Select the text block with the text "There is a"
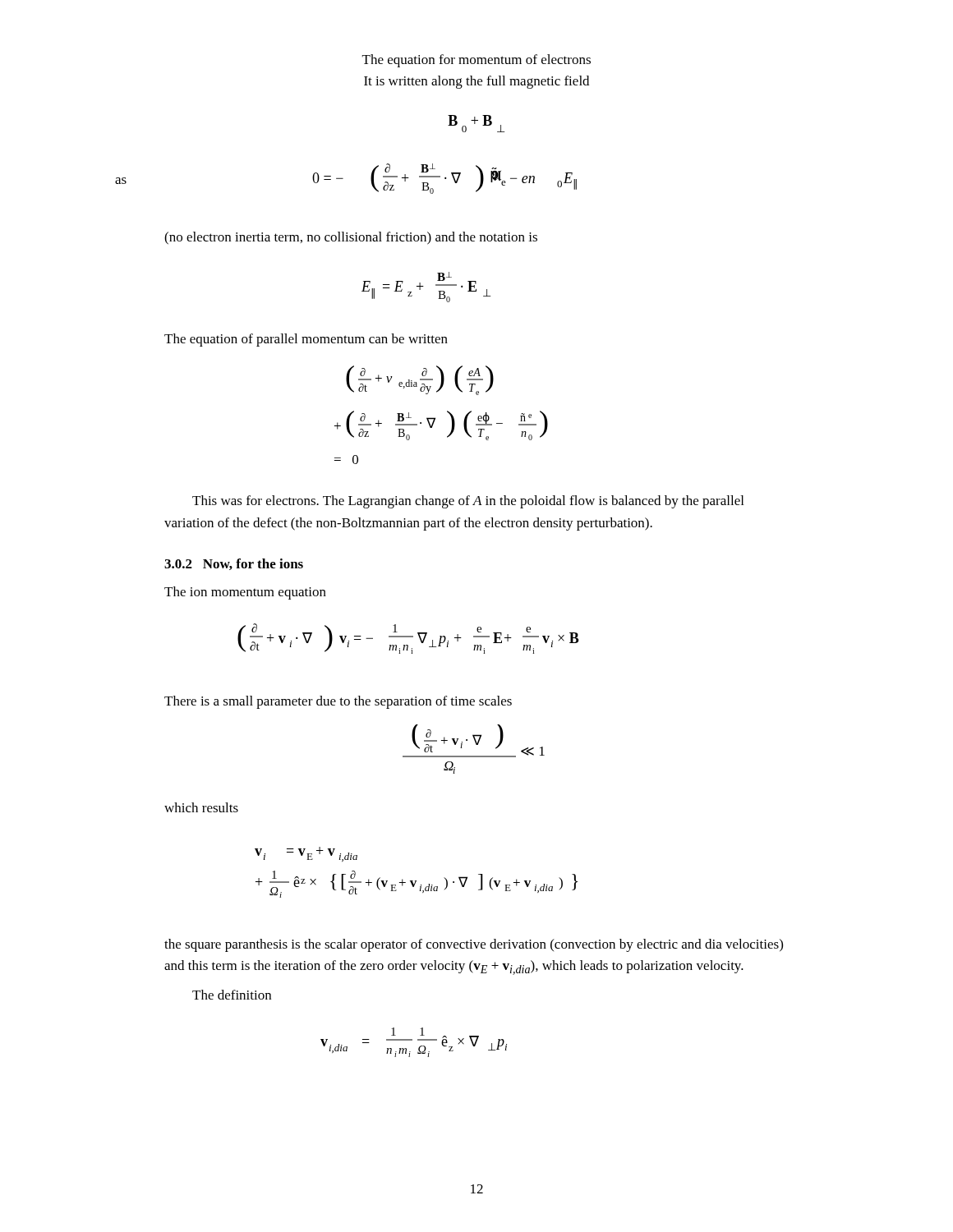Image resolution: width=953 pixels, height=1232 pixels. point(338,701)
